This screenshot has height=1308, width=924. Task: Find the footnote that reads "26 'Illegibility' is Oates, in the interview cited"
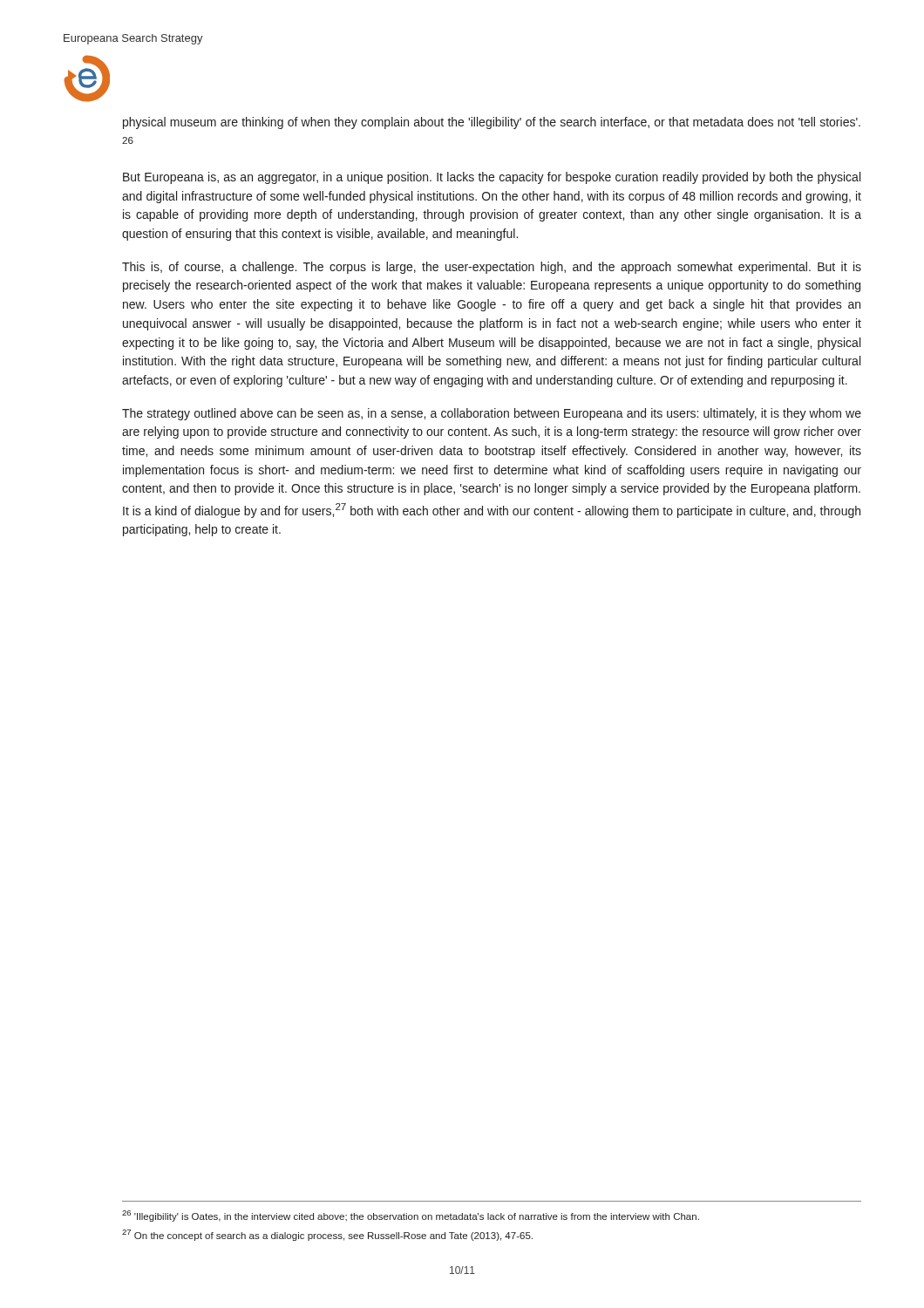(x=492, y=1215)
